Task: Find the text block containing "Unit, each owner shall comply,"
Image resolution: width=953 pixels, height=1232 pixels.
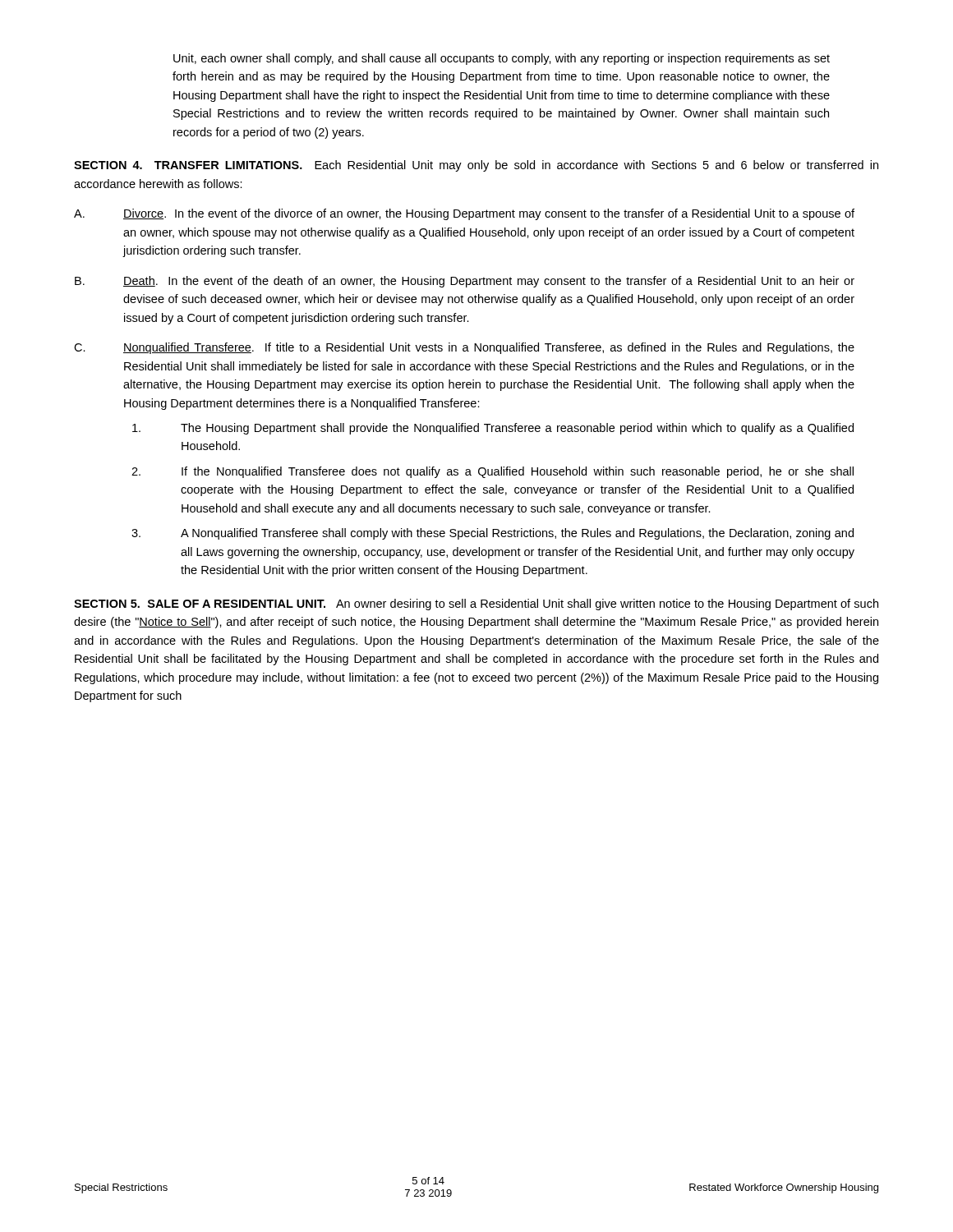Action: (x=501, y=95)
